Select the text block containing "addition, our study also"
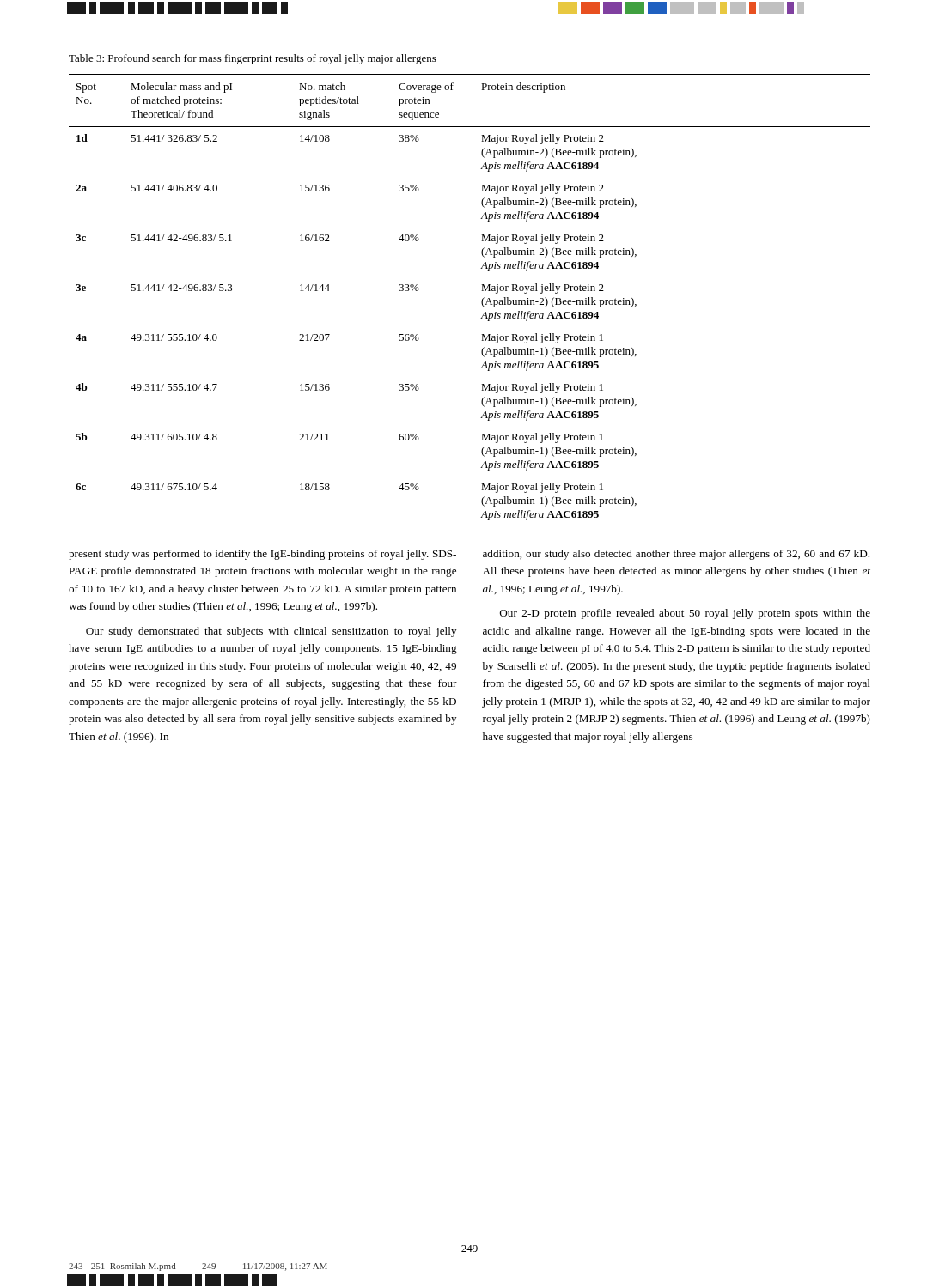This screenshot has height=1288, width=939. click(x=676, y=645)
